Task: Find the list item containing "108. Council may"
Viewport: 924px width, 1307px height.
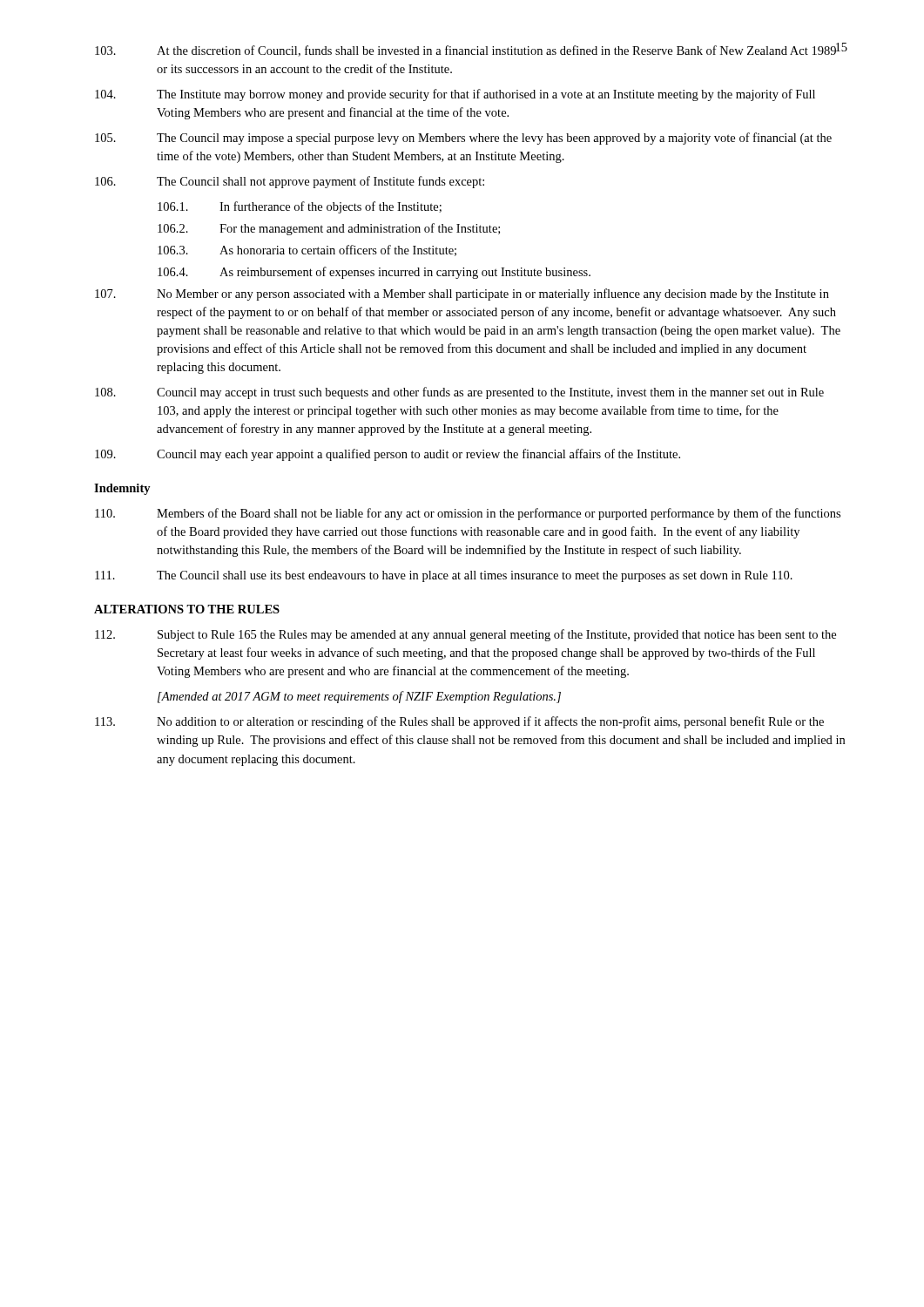Action: [x=471, y=411]
